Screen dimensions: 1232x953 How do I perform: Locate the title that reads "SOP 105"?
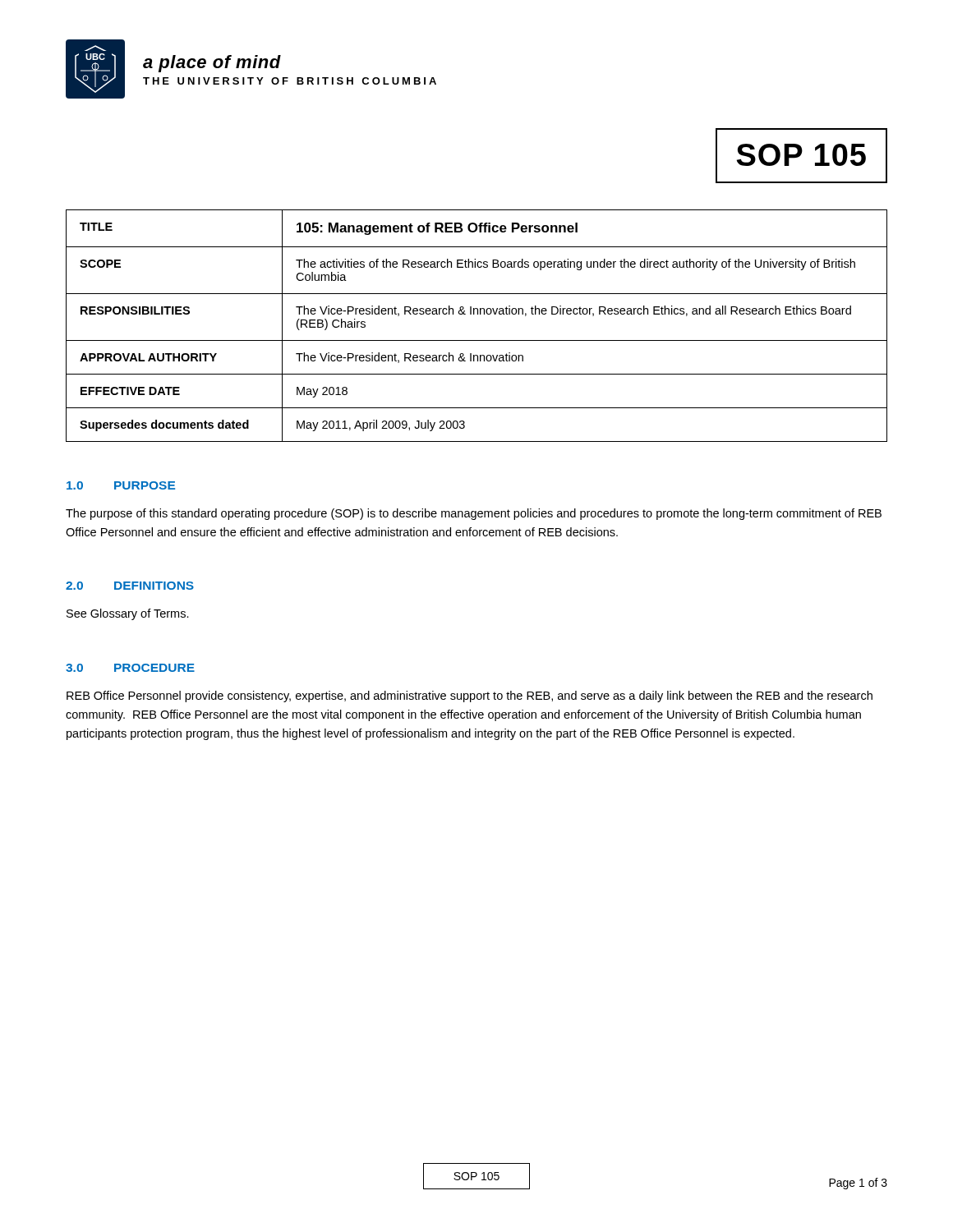(x=802, y=156)
